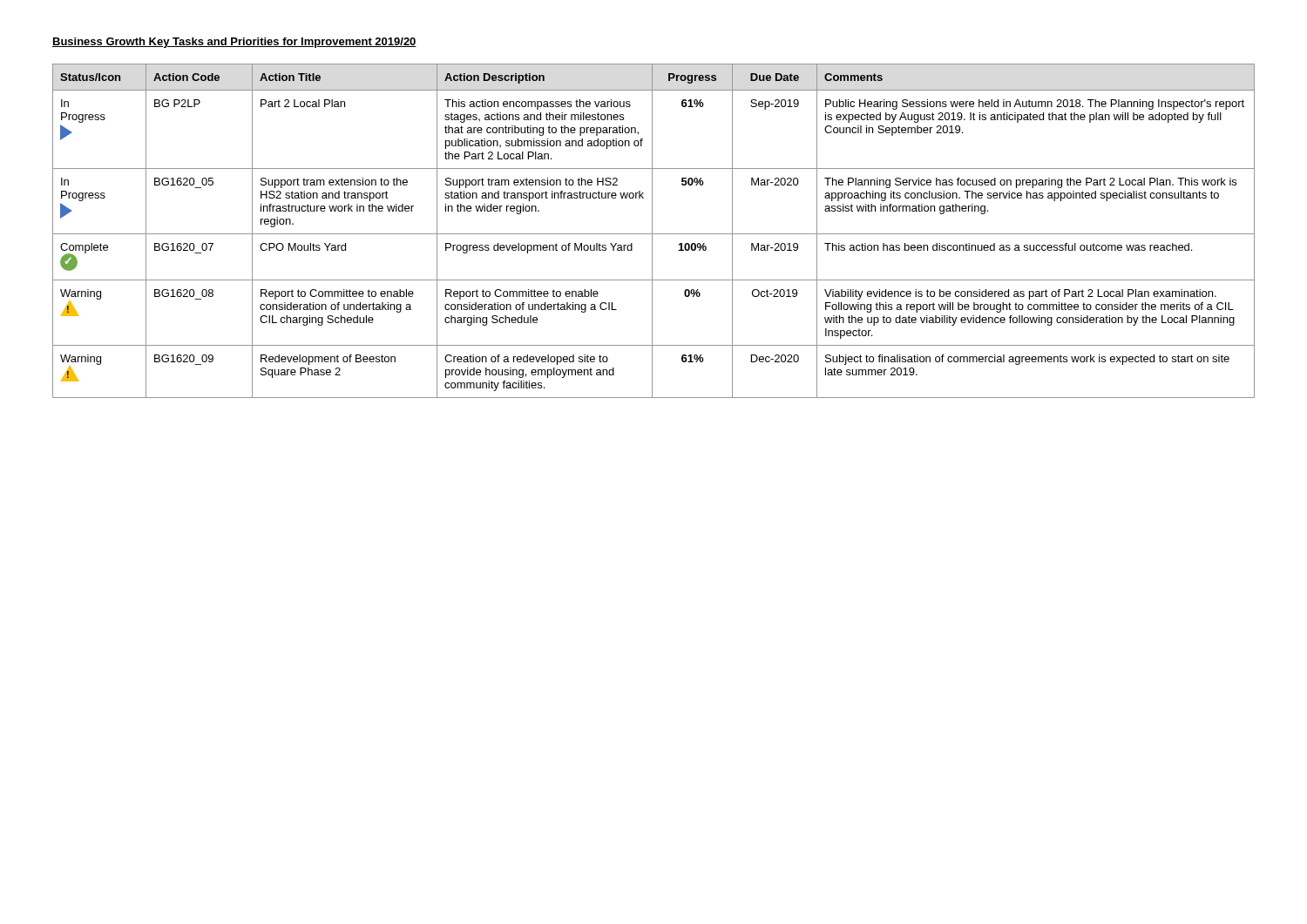Locate the table with the text "CPO Moults Yard"

click(x=654, y=231)
